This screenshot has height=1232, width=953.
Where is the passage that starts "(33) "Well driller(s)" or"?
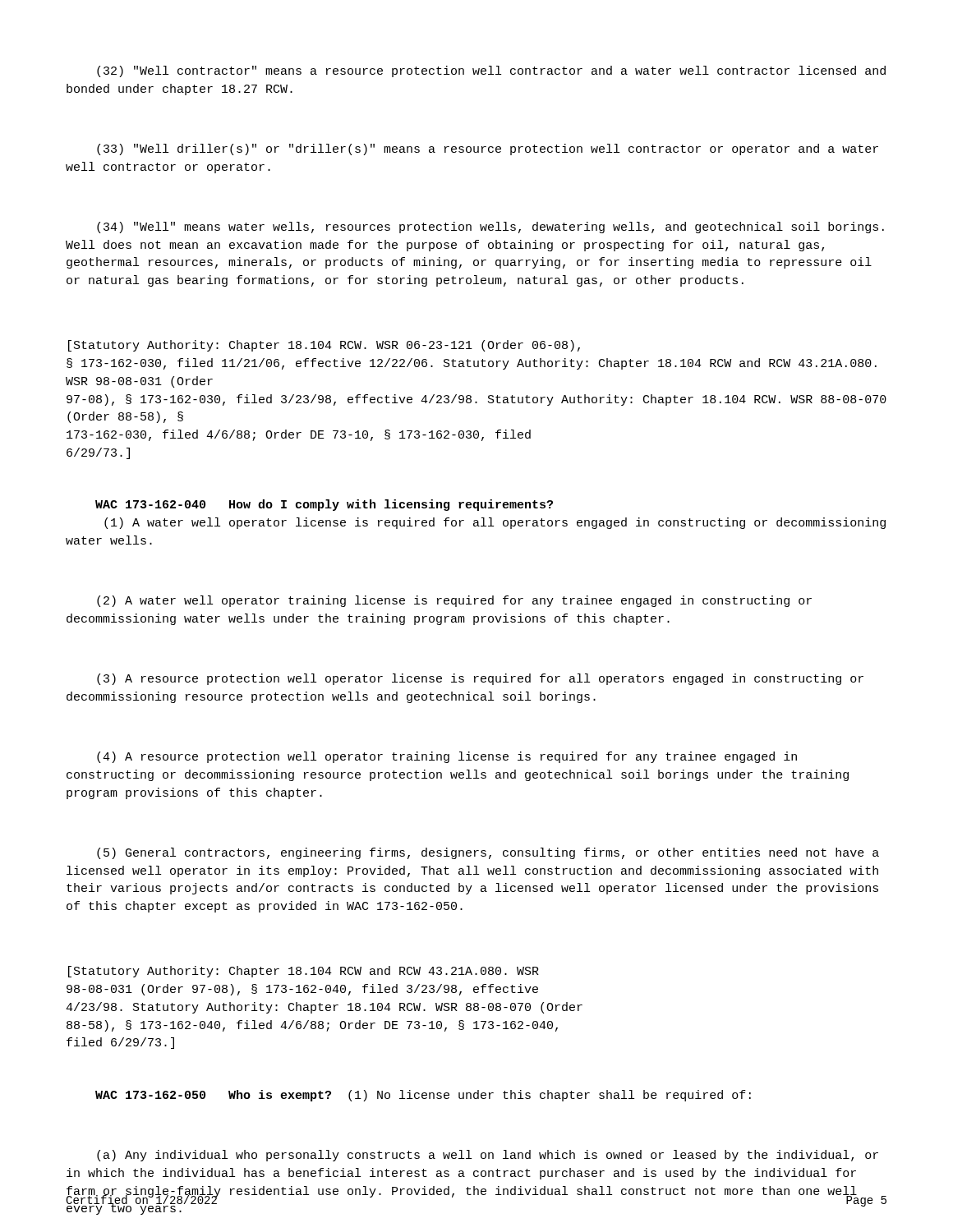[488, 149]
